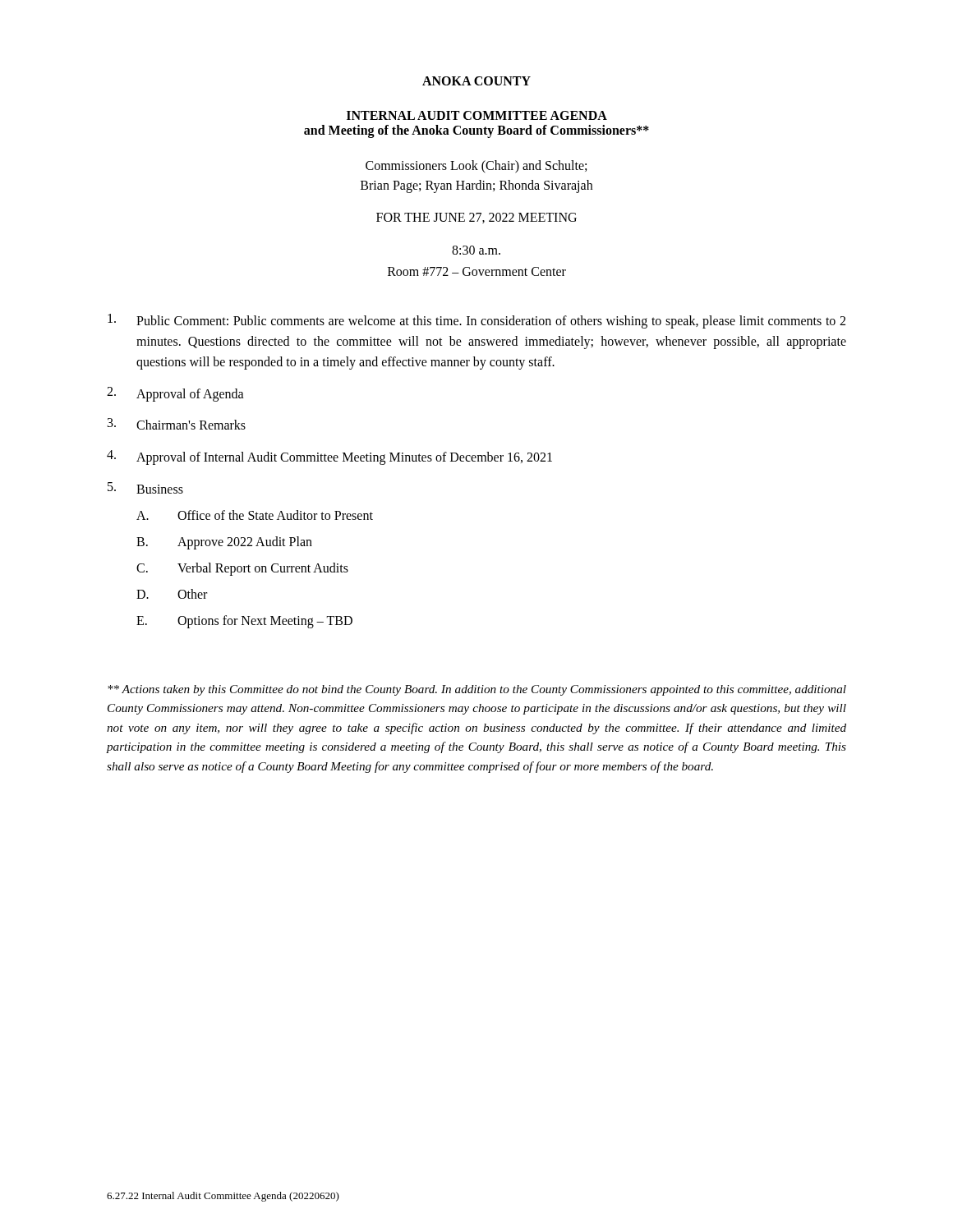Select the text block starting "INTERNAL AUDIT COMMITTEE AGENDA and"
The height and width of the screenshot is (1232, 953).
tap(476, 123)
